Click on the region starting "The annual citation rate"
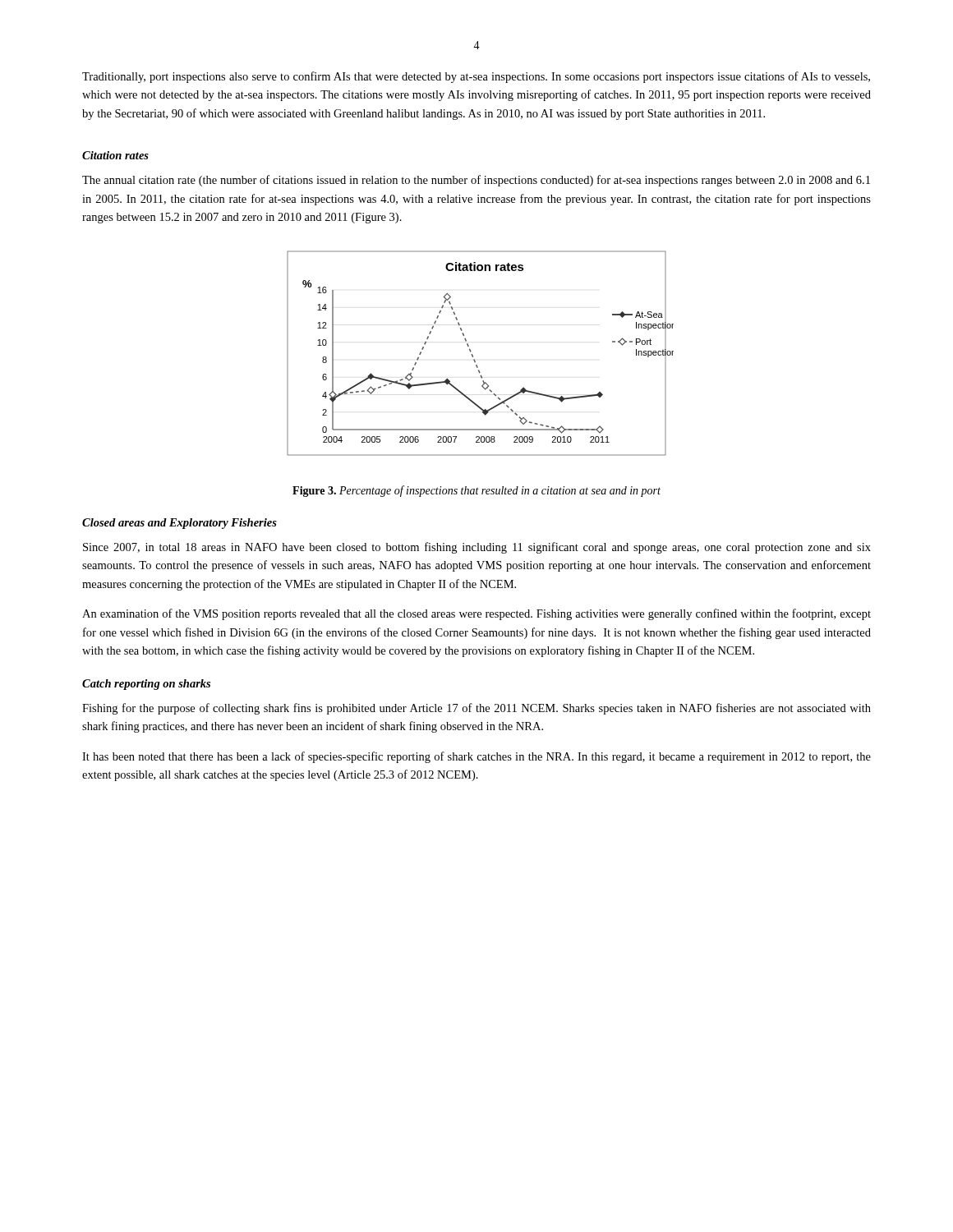The width and height of the screenshot is (953, 1232). pyautogui.click(x=476, y=199)
